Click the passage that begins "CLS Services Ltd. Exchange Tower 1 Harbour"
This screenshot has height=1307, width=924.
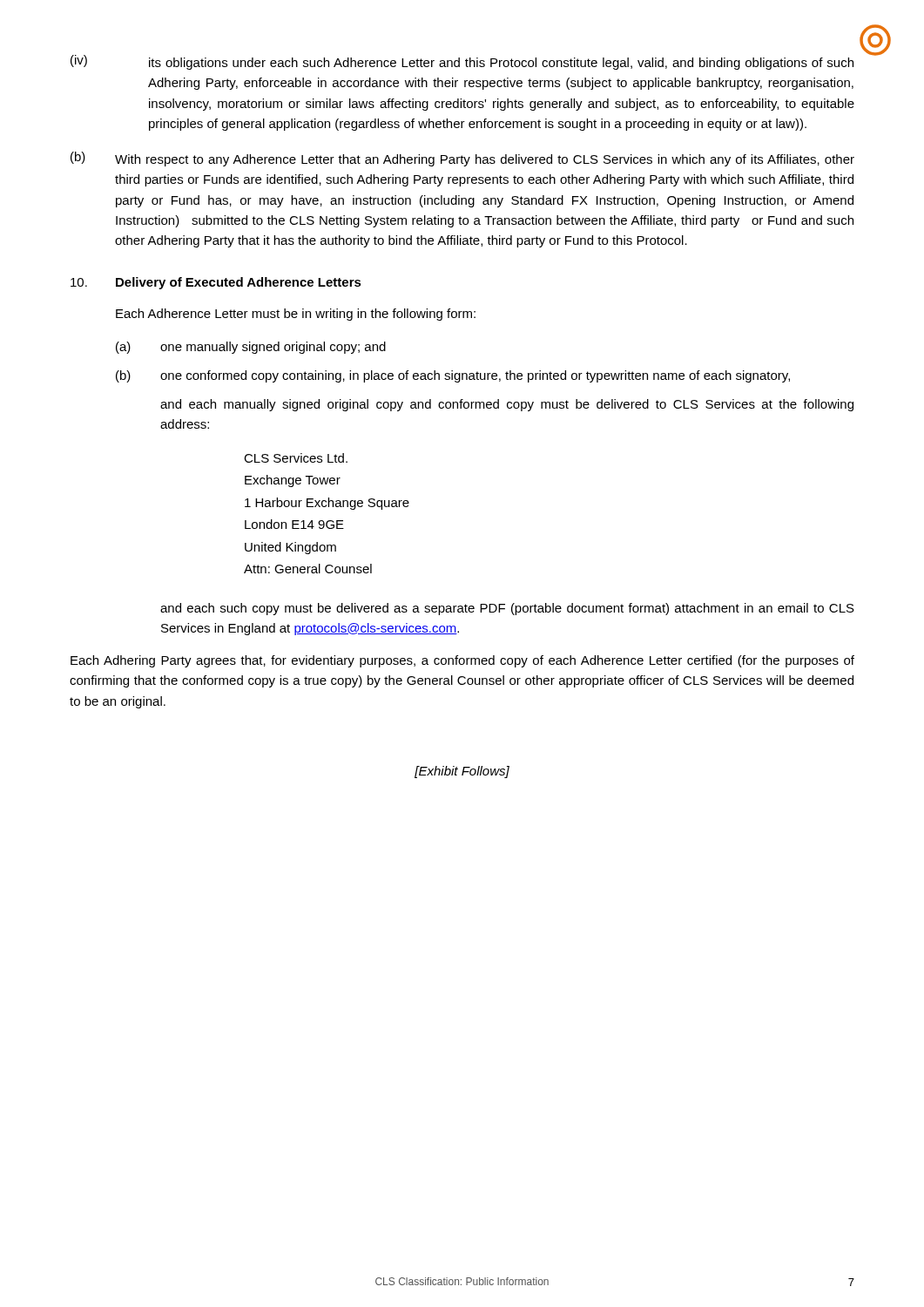[327, 513]
